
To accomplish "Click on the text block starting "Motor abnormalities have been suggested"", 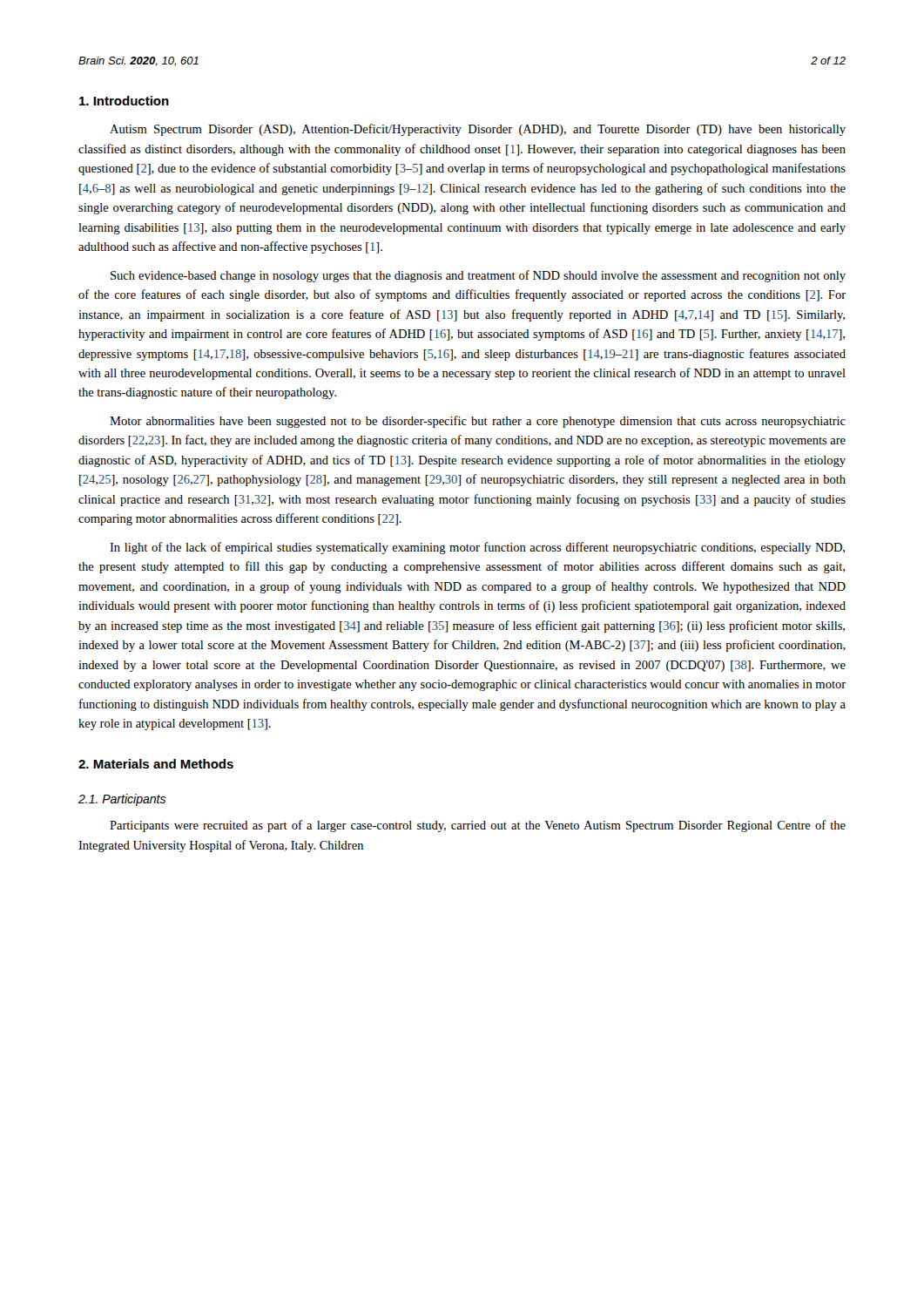I will (x=462, y=470).
